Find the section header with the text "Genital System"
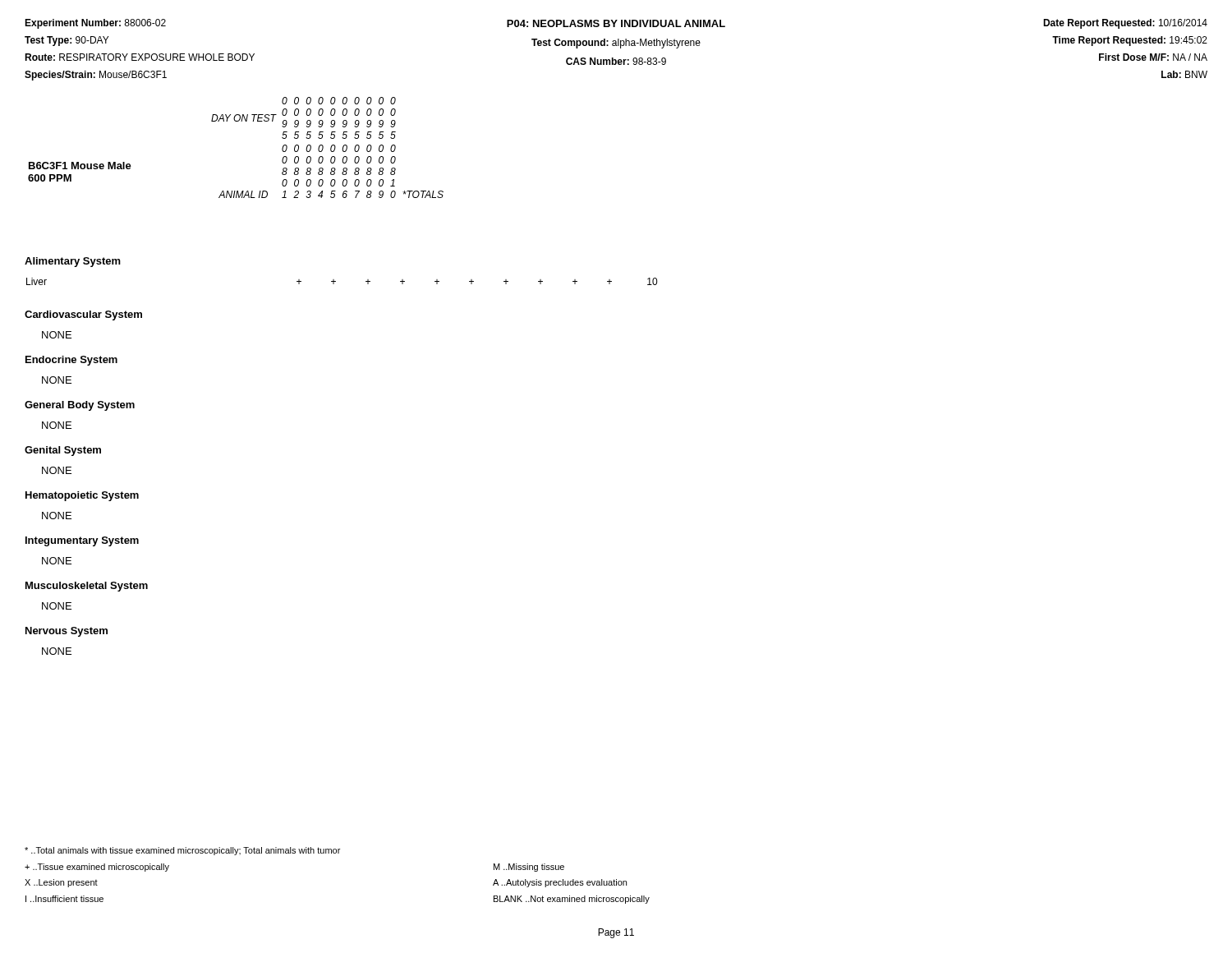The height and width of the screenshot is (953, 1232). 63,450
